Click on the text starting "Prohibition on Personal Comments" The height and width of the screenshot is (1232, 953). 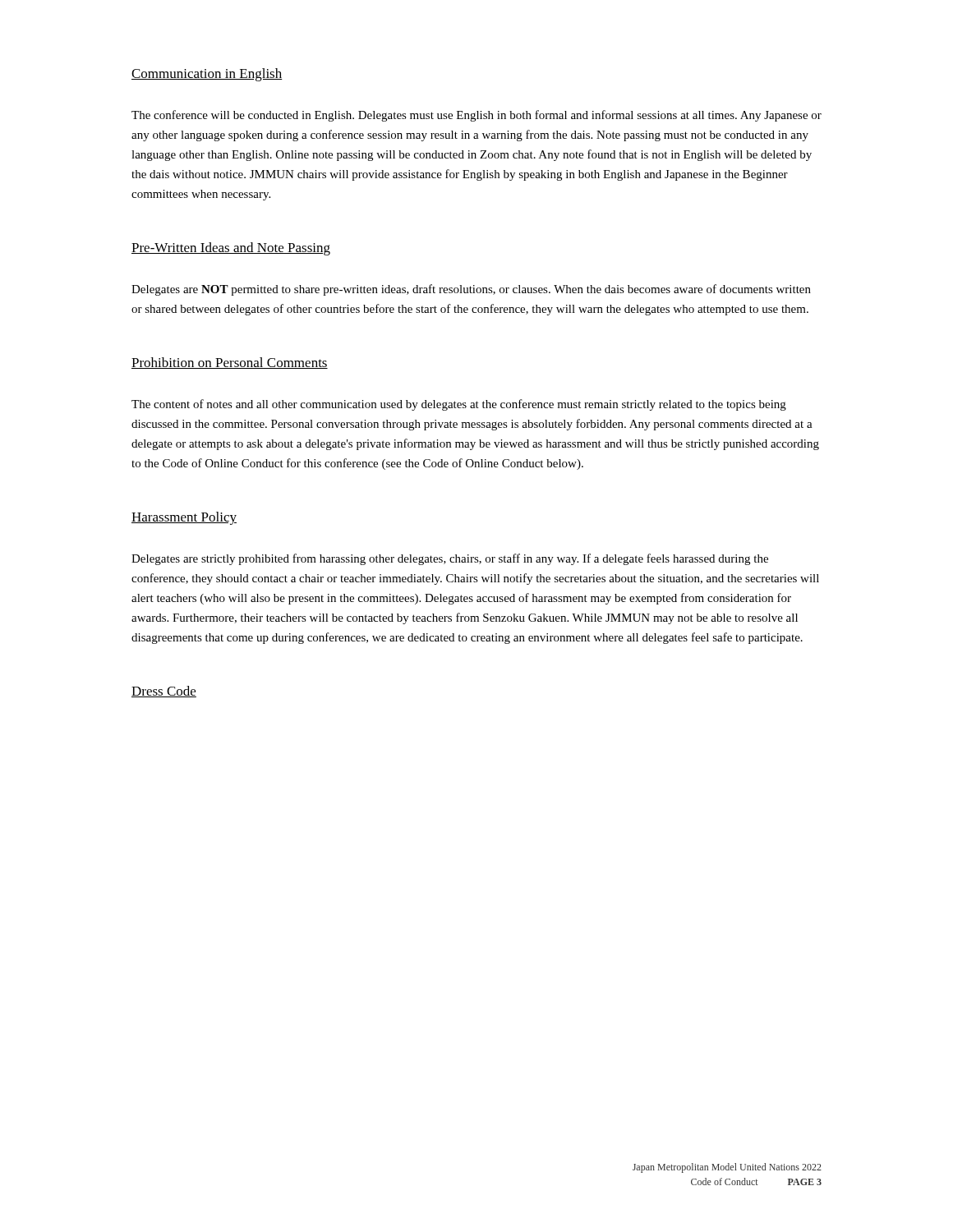(229, 363)
